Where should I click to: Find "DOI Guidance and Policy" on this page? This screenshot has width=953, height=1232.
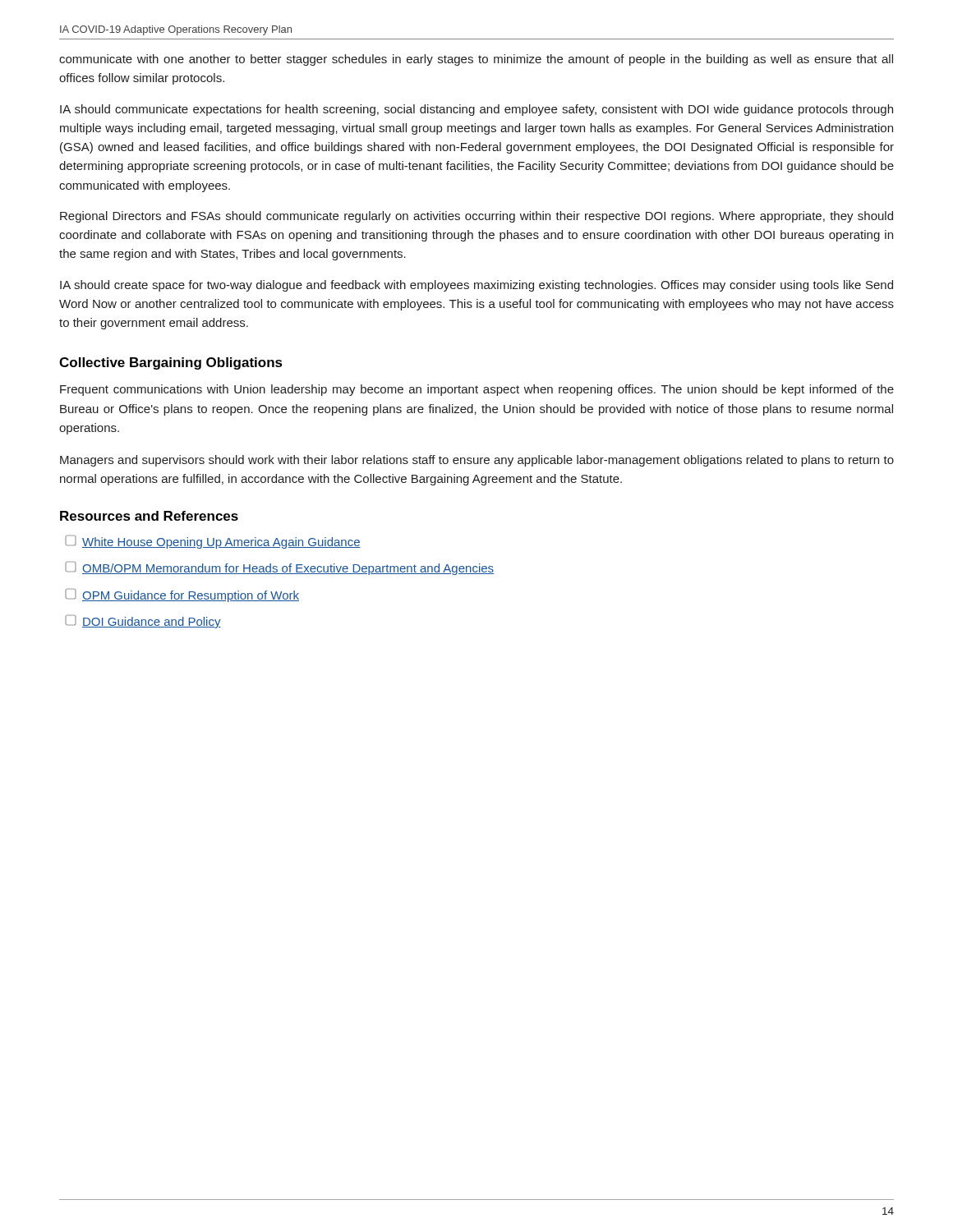pyautogui.click(x=140, y=622)
